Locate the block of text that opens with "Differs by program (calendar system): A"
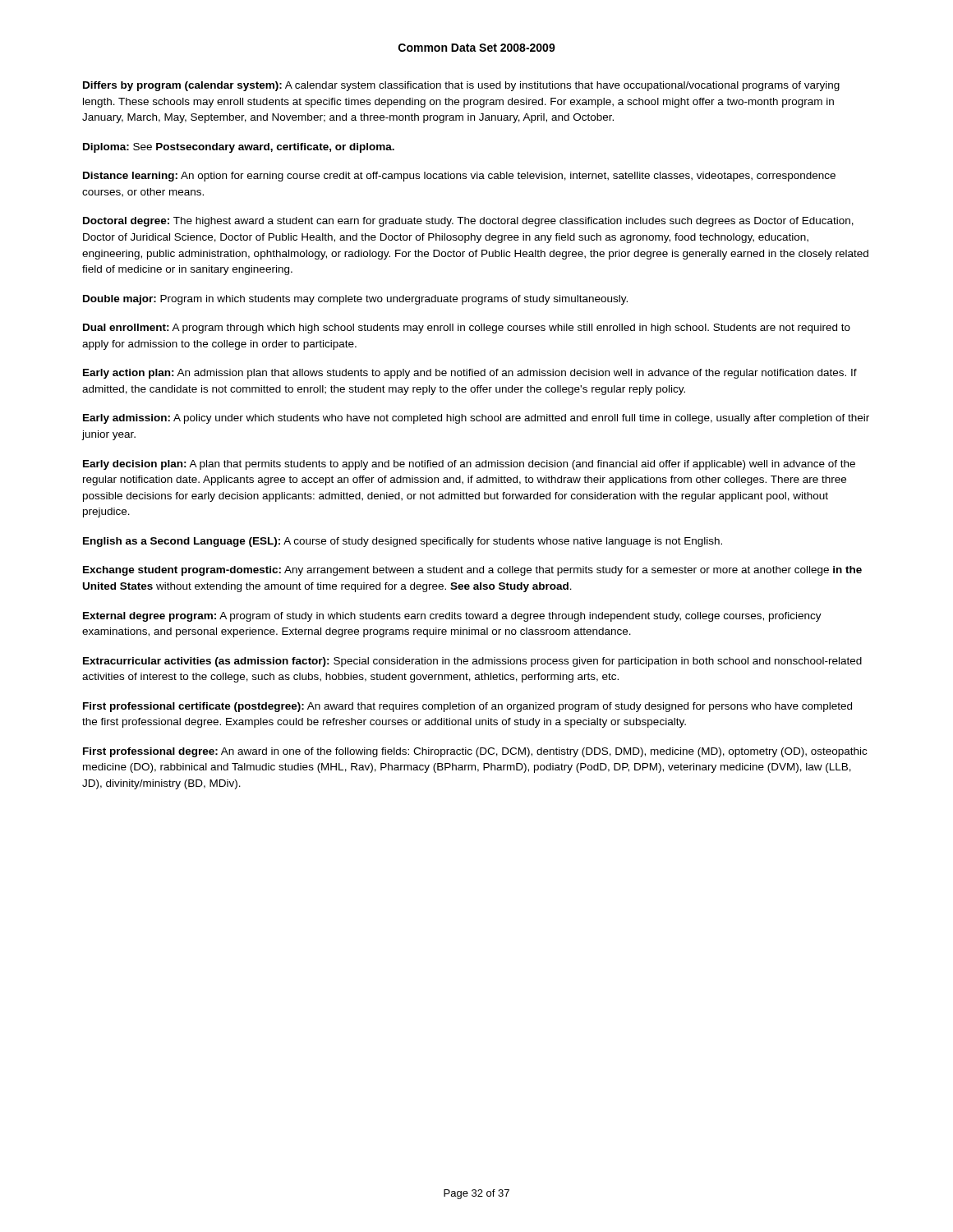This screenshot has height=1232, width=953. pos(461,101)
